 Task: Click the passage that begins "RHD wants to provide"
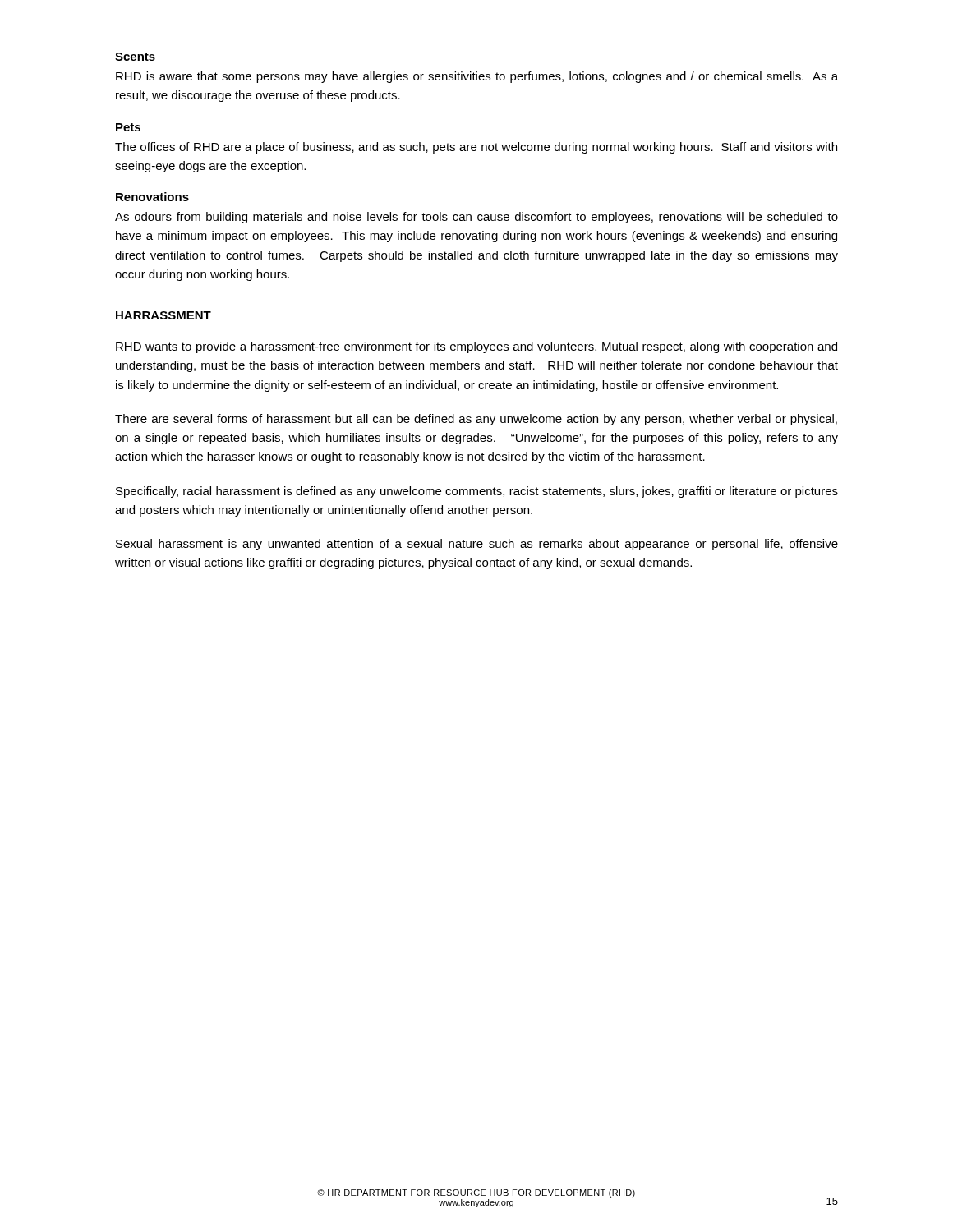click(476, 365)
